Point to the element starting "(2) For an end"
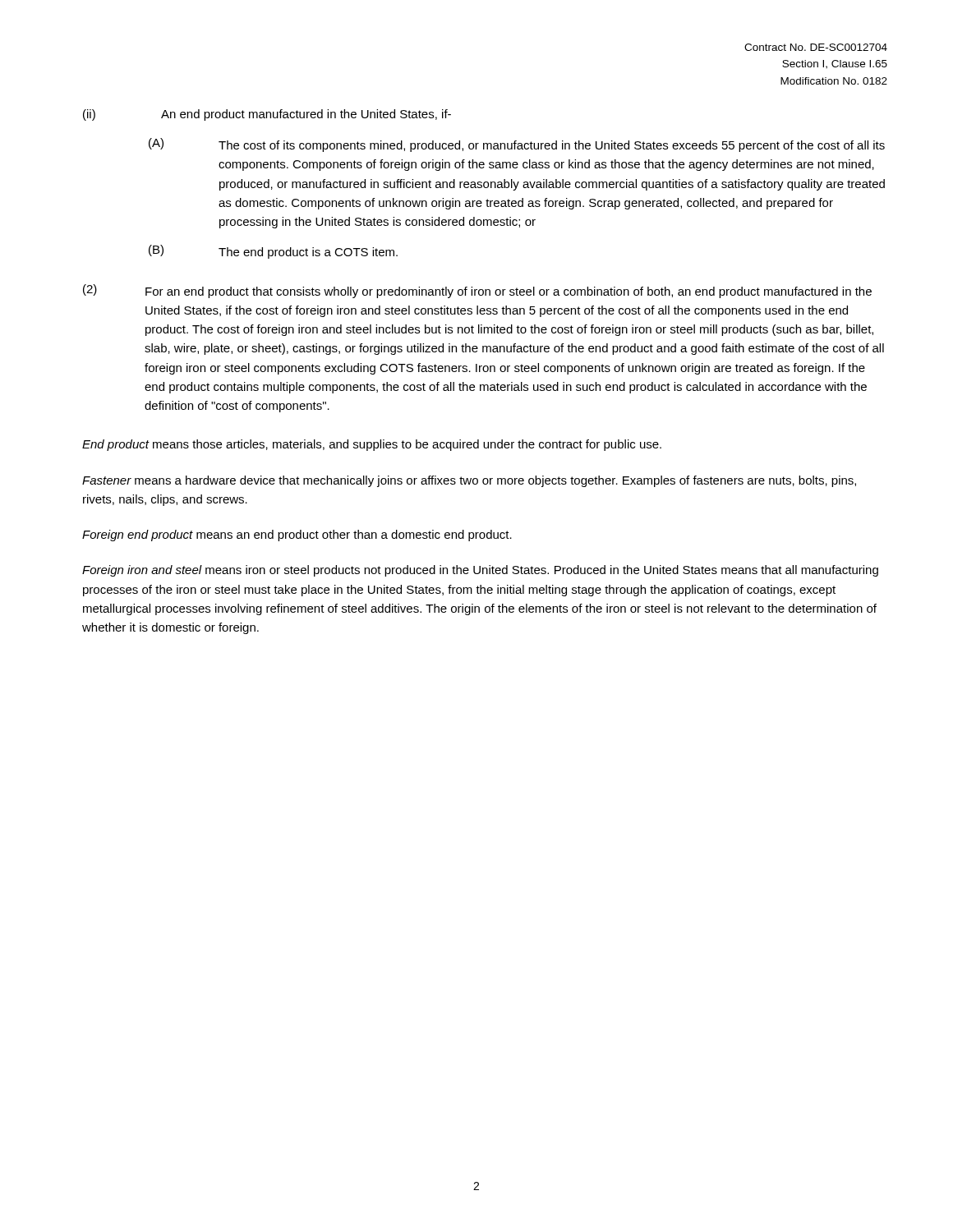This screenshot has height=1232, width=953. [485, 348]
